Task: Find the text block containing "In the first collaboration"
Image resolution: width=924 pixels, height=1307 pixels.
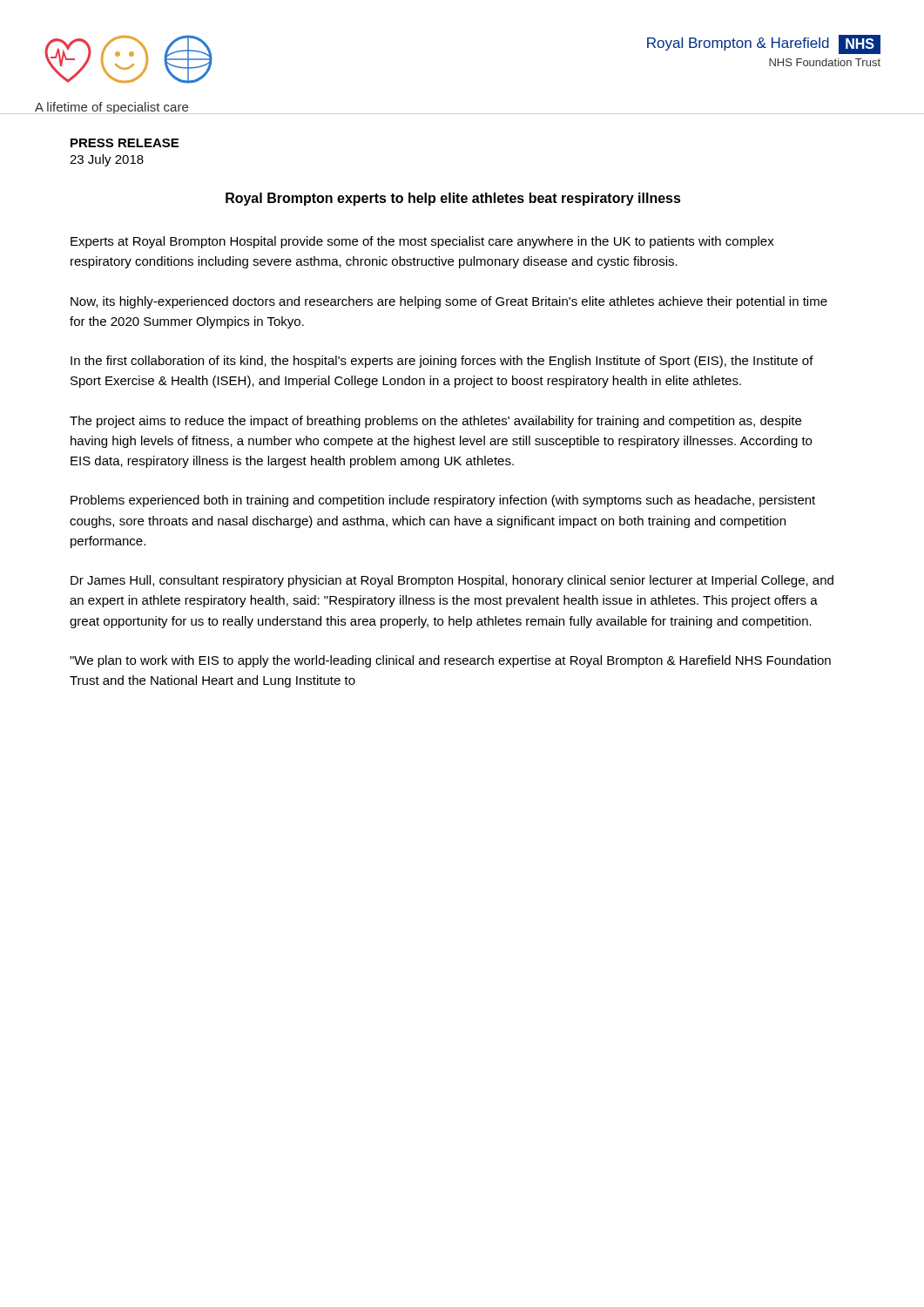Action: 441,370
